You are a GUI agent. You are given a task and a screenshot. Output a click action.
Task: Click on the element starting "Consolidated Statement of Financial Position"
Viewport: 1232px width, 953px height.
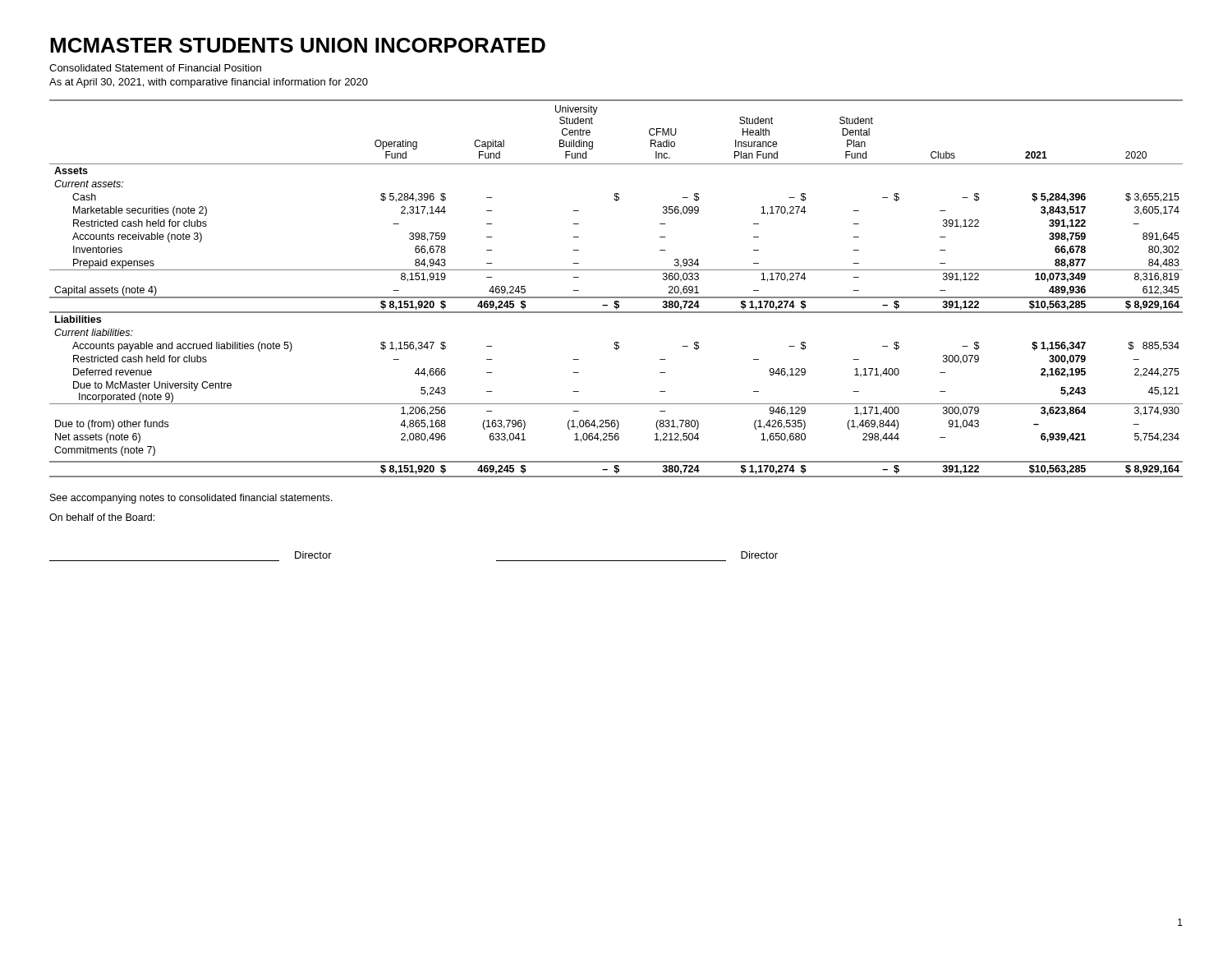[156, 68]
